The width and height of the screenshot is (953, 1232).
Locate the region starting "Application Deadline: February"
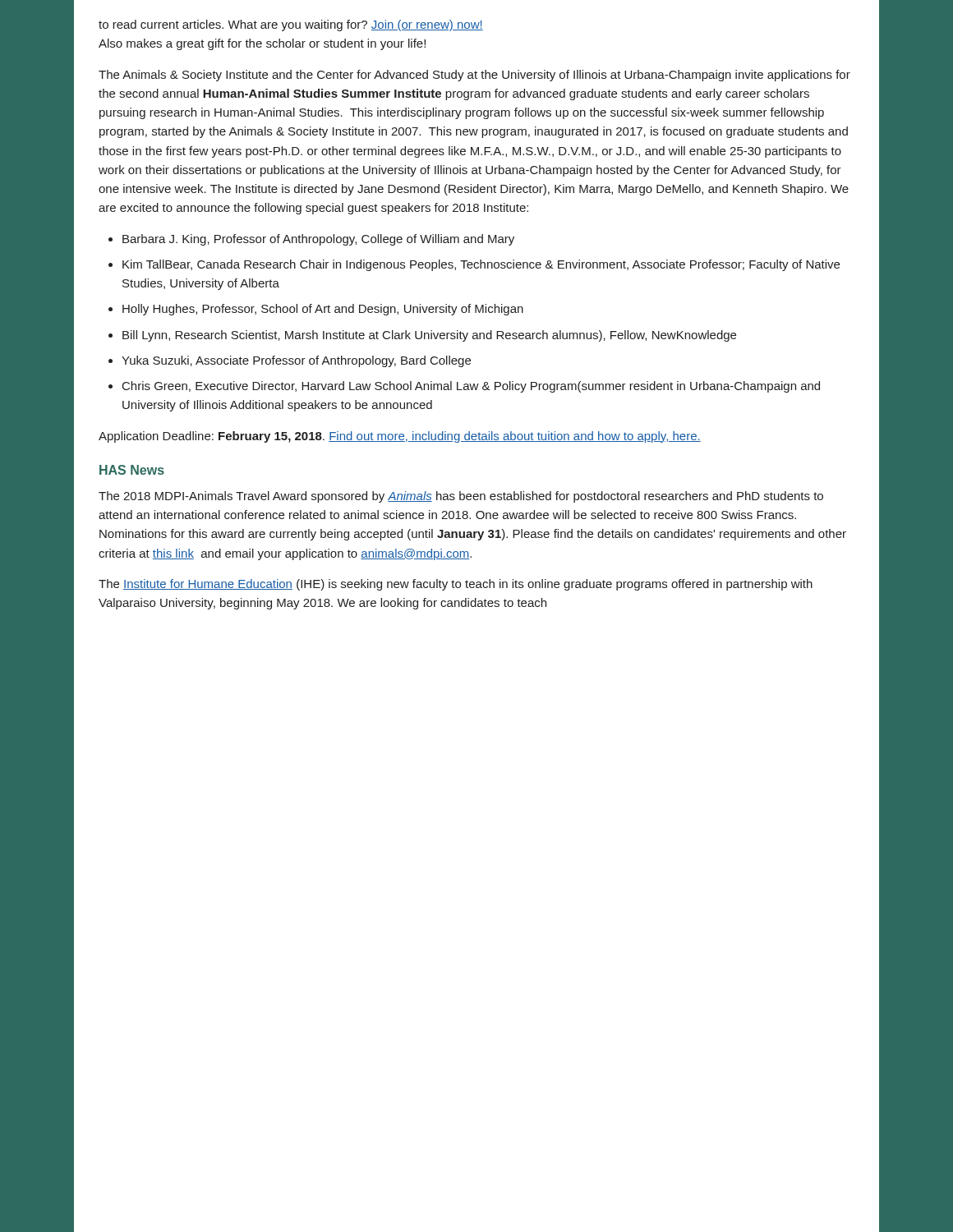pyautogui.click(x=400, y=435)
